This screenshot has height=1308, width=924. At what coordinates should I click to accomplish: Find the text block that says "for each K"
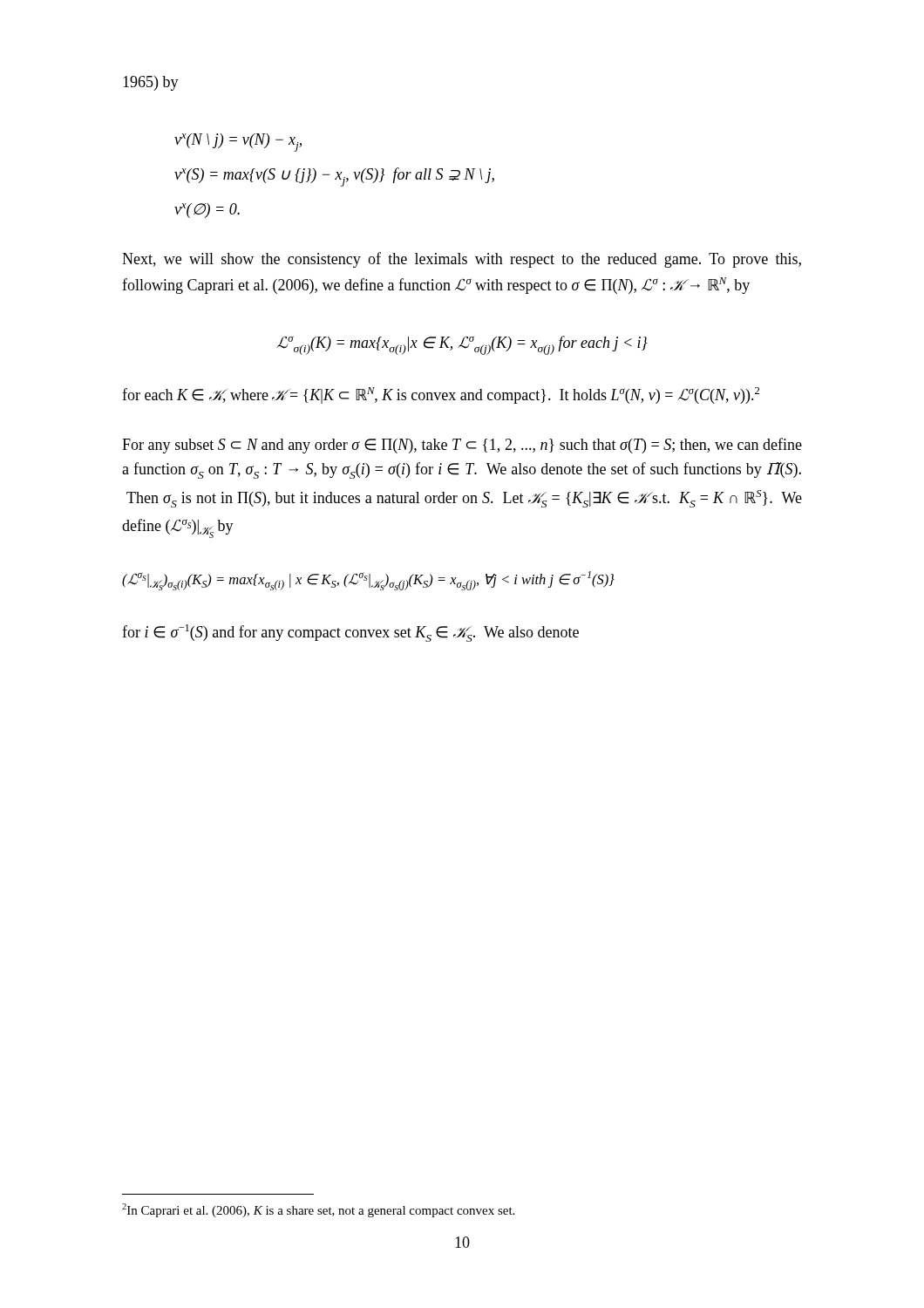click(441, 394)
